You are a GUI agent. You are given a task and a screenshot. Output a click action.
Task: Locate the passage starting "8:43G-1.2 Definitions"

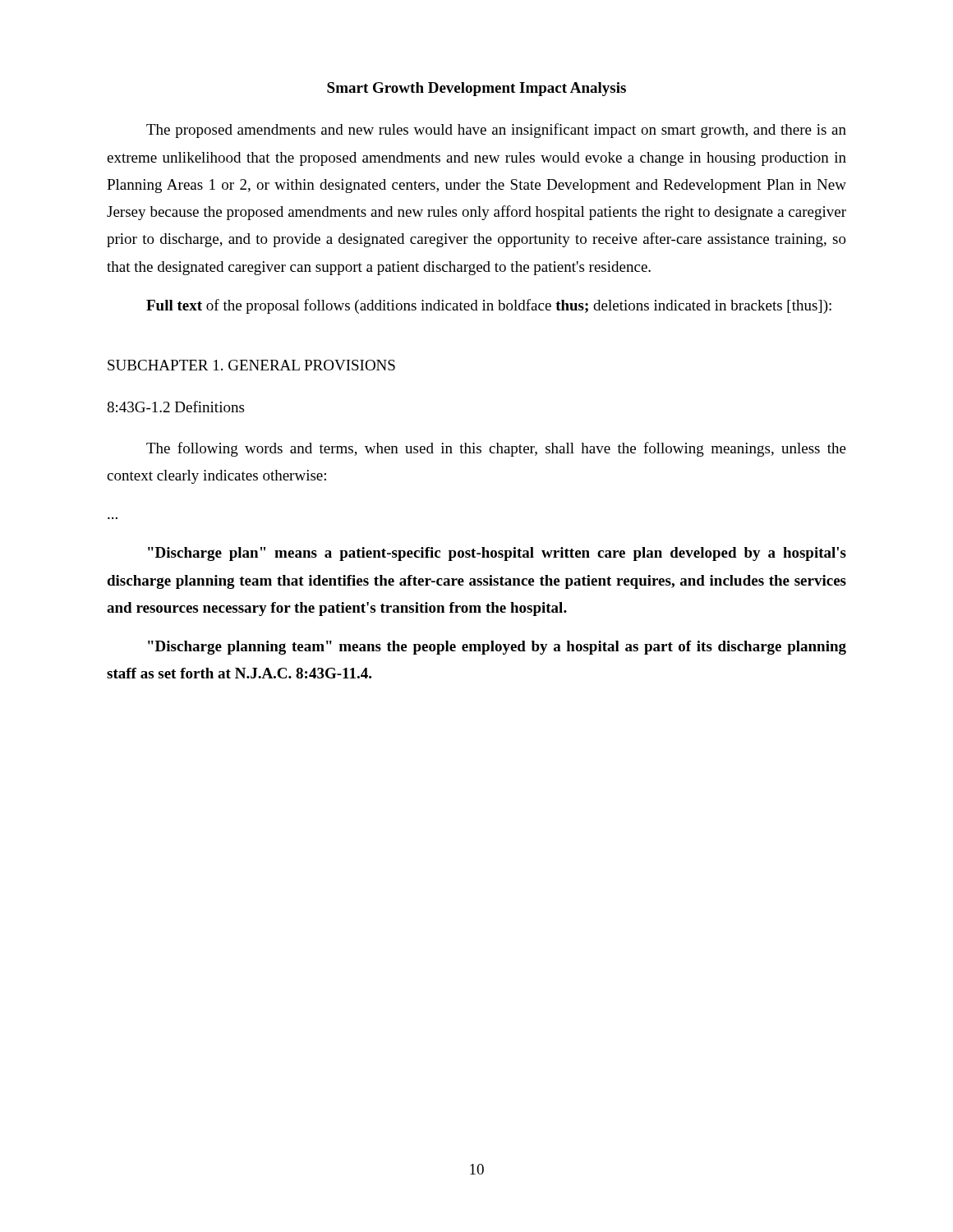tap(176, 407)
